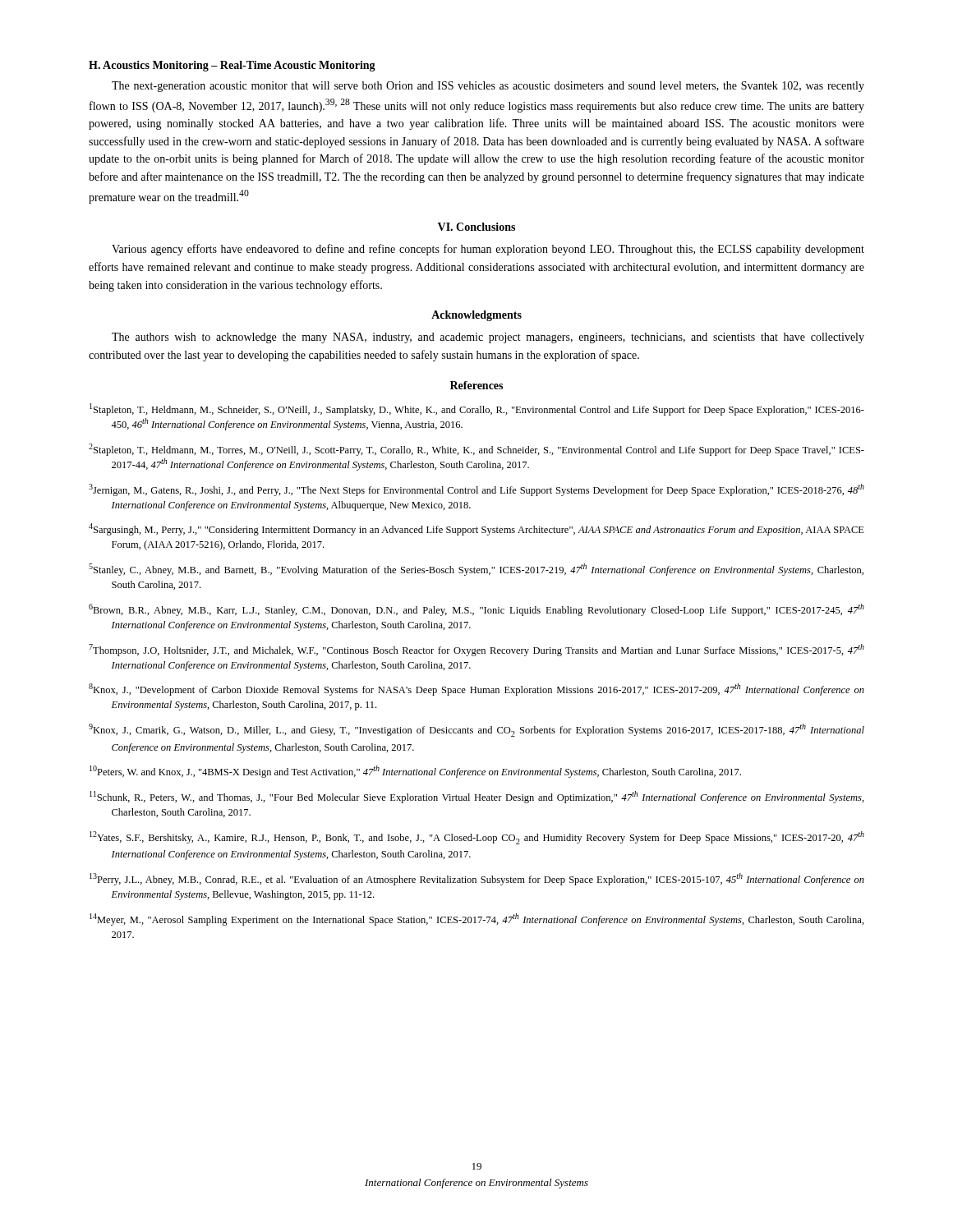The height and width of the screenshot is (1232, 953).
Task: Navigate to the text block starting "The authors wish to"
Action: pyautogui.click(x=476, y=346)
